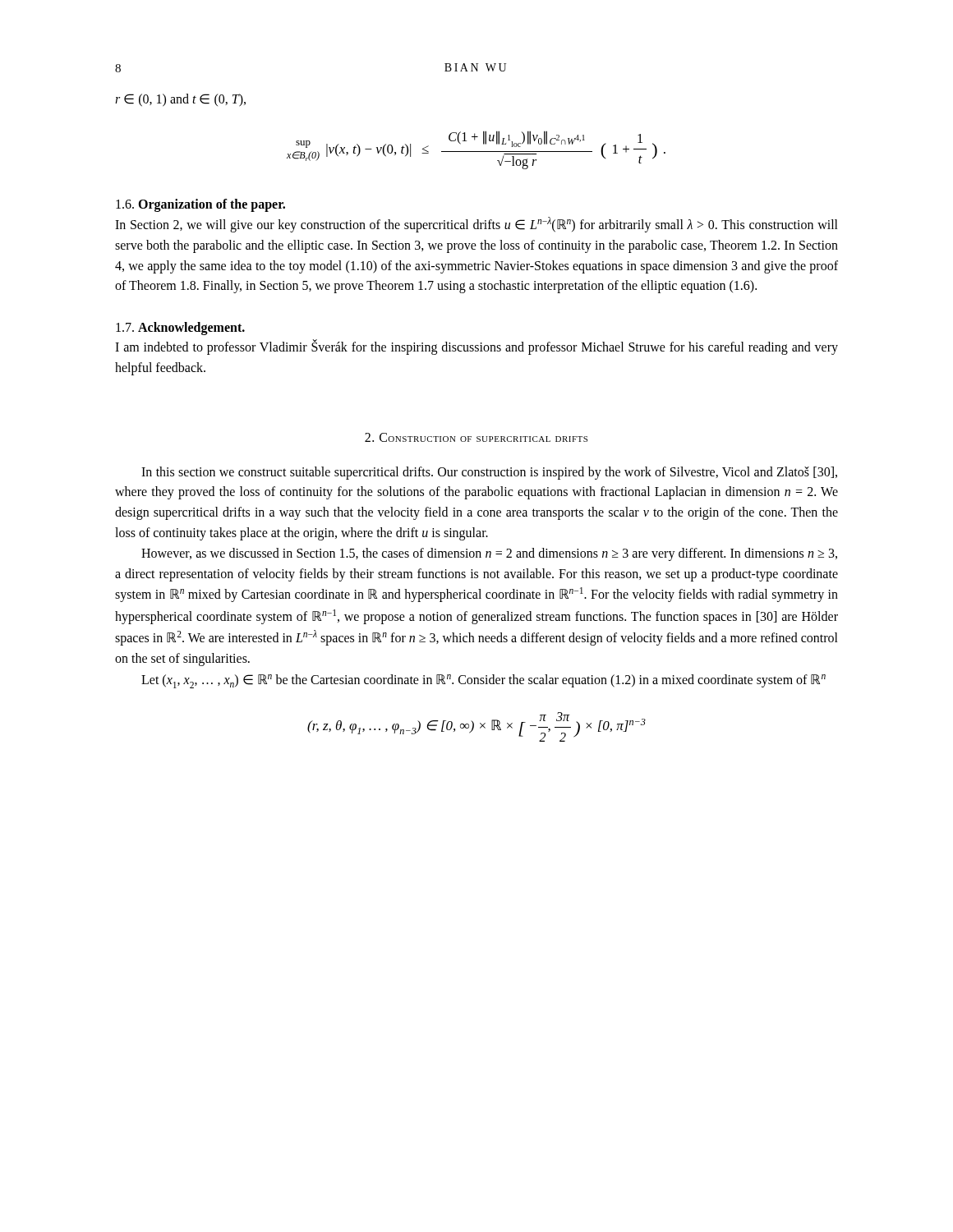The width and height of the screenshot is (953, 1232).
Task: Point to the block beginning "r ∈ (0, 1)"
Action: coord(181,99)
